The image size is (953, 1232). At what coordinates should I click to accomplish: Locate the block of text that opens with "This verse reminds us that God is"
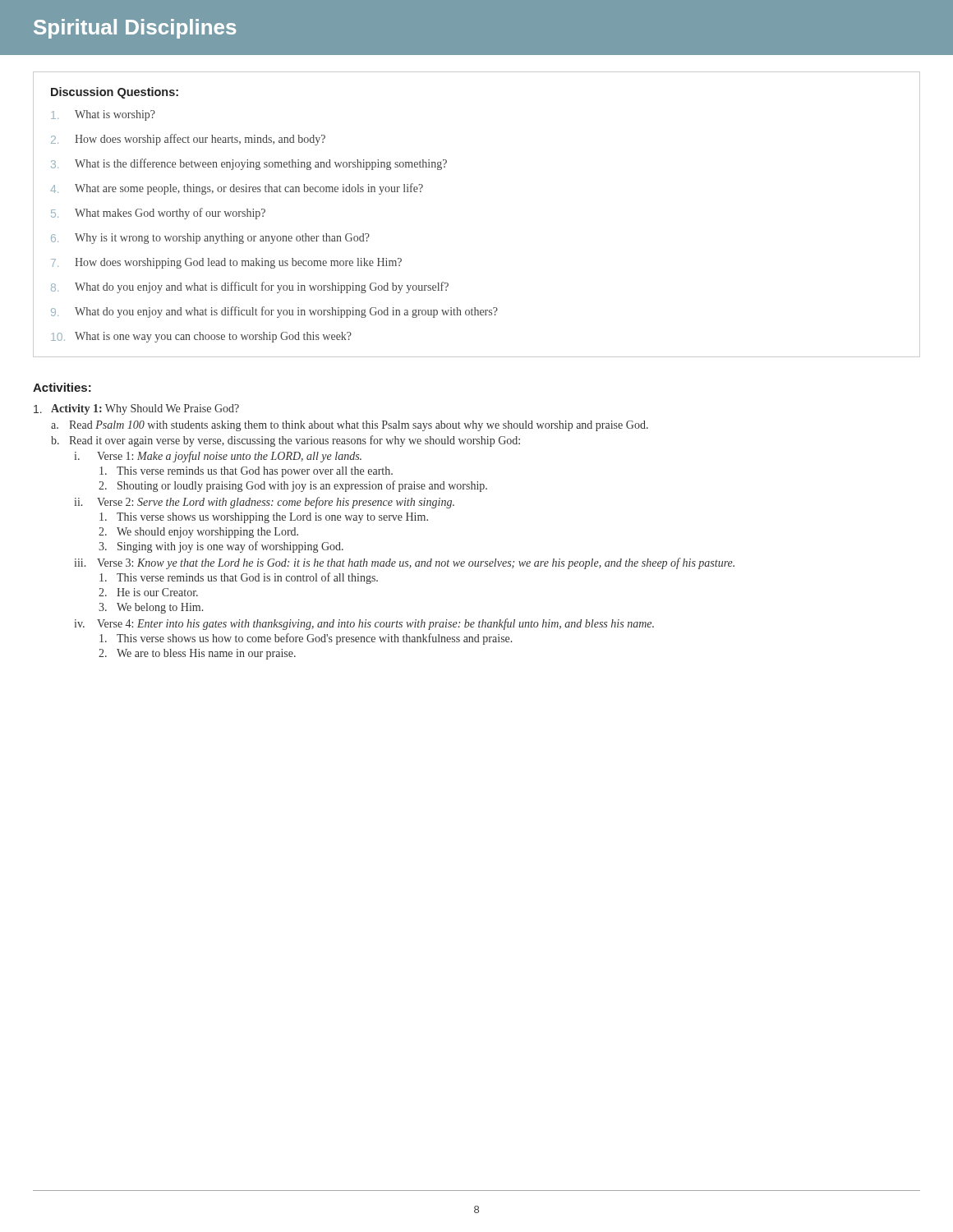239,578
